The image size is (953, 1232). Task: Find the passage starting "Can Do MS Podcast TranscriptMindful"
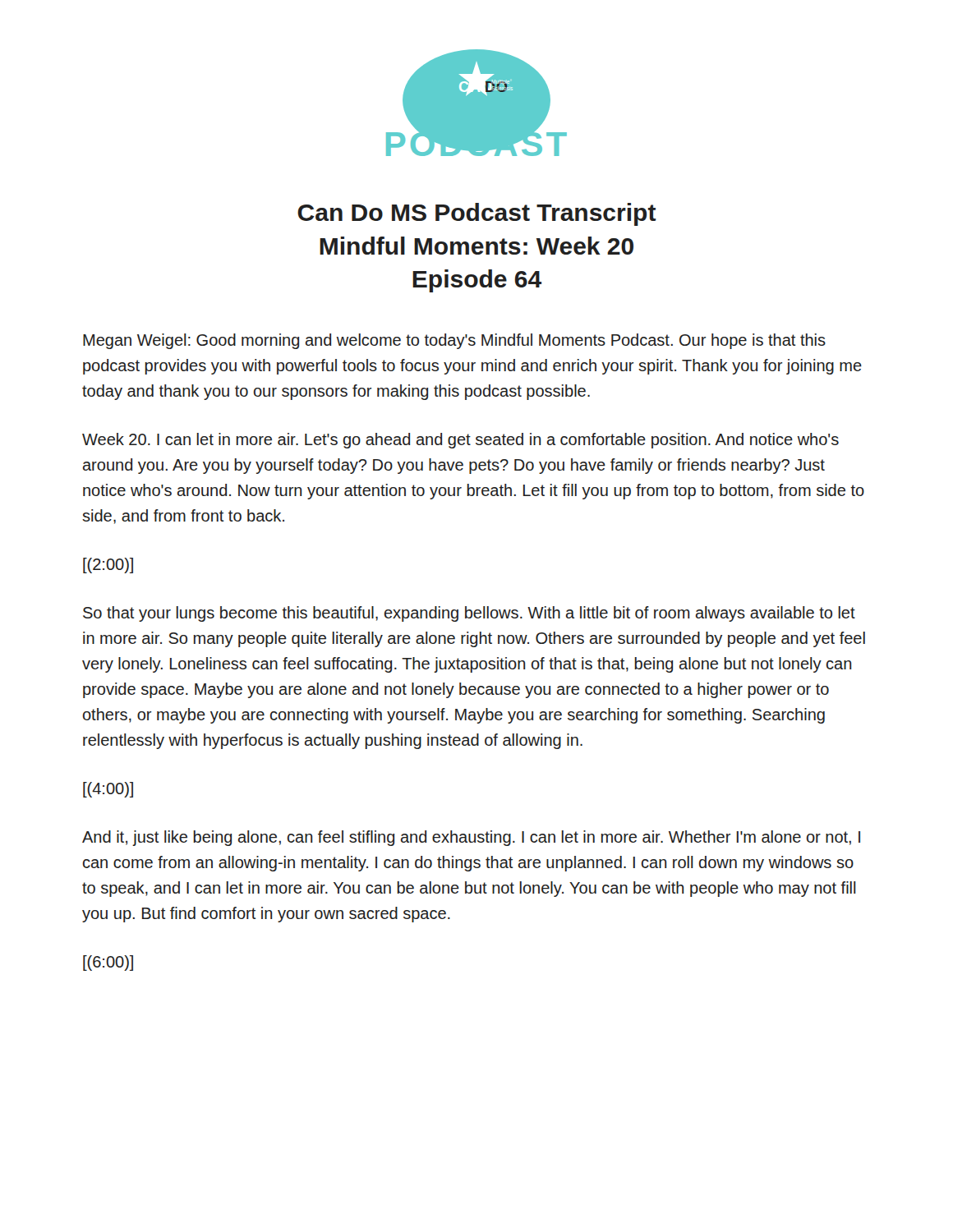[x=476, y=246]
